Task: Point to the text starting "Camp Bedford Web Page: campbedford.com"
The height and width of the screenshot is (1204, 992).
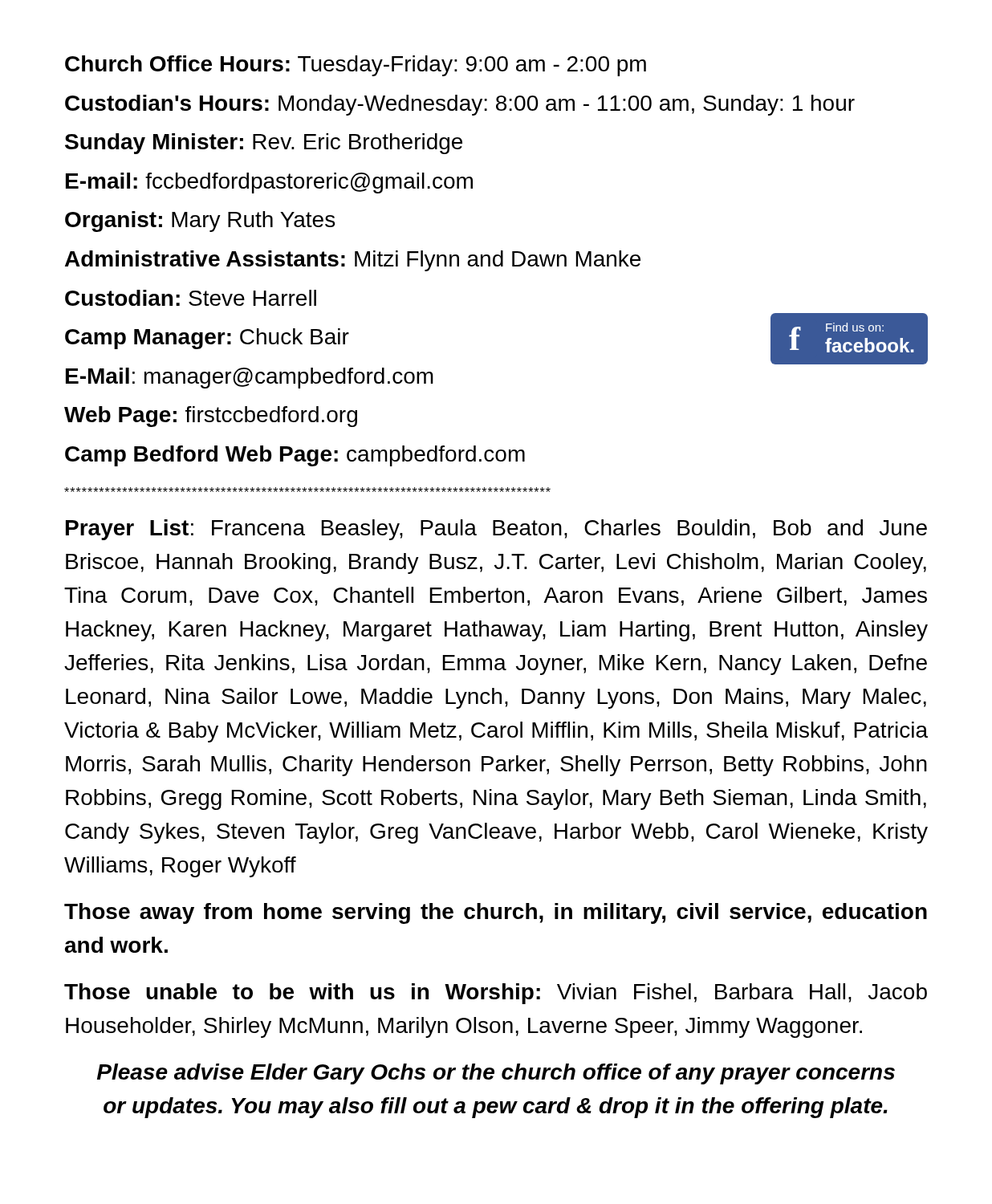Action: pyautogui.click(x=295, y=454)
